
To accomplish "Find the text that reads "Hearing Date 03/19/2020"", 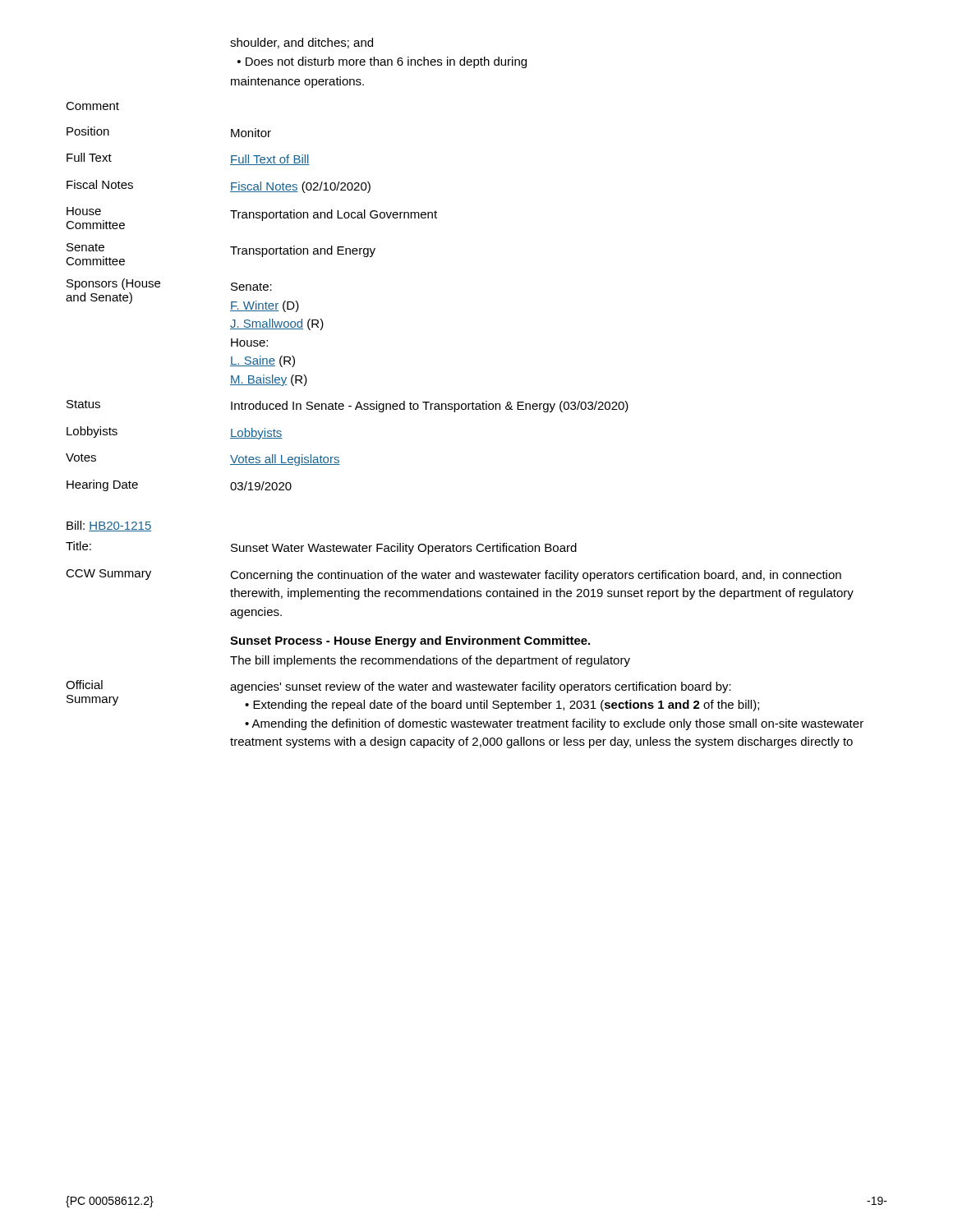I will click(104, 485).
